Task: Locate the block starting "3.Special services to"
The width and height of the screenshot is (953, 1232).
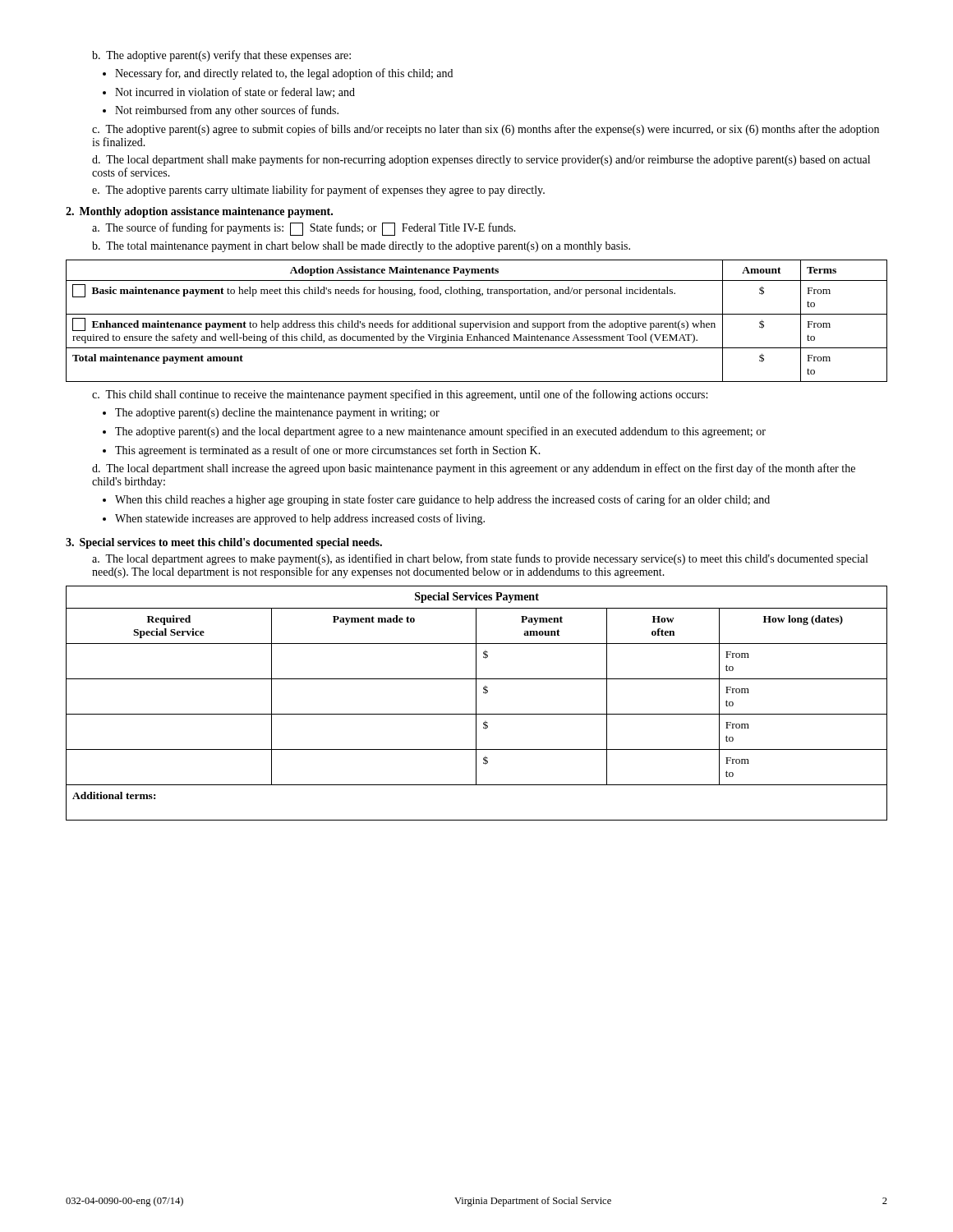Action: point(224,543)
